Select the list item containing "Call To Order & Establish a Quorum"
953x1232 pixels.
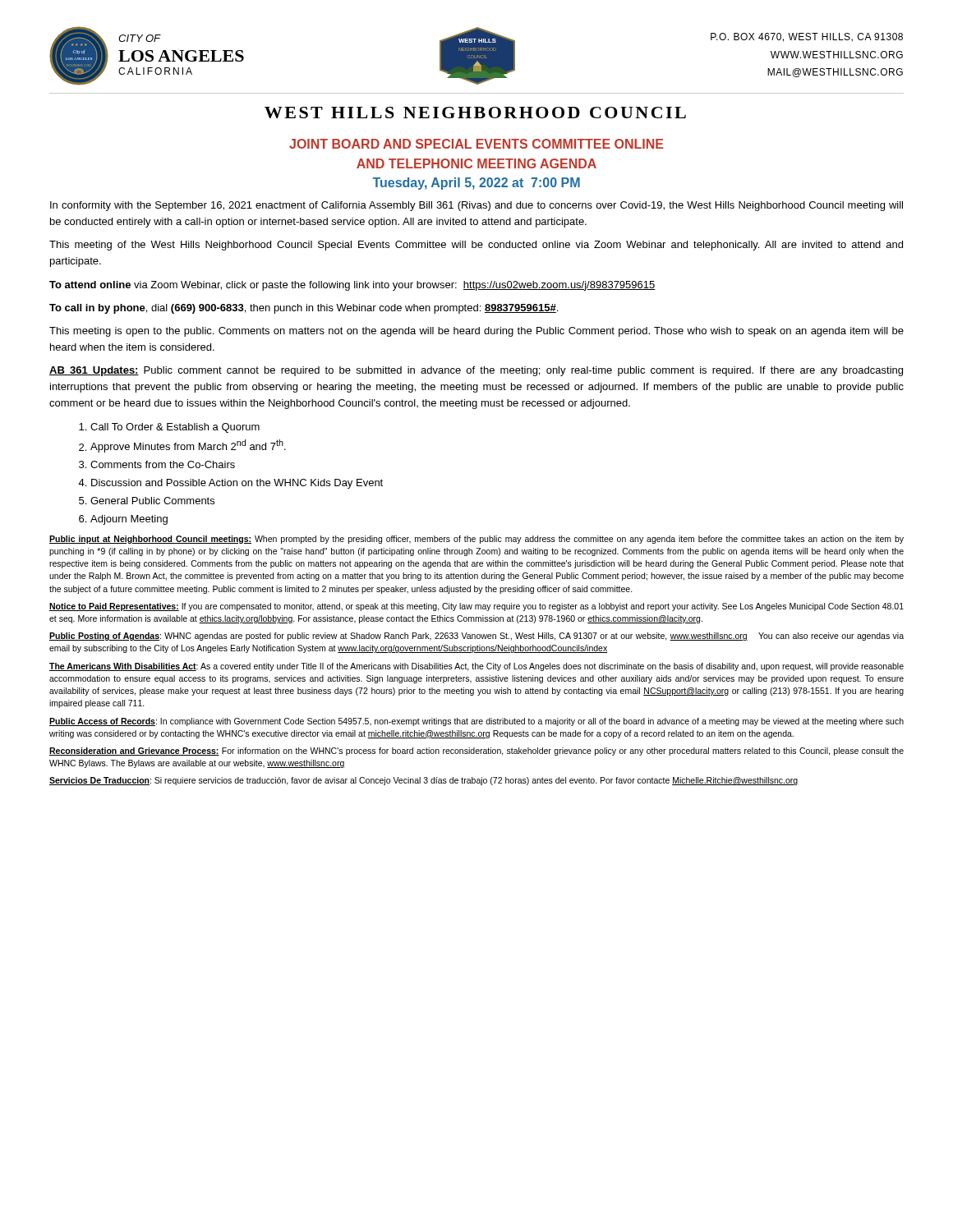coord(175,426)
